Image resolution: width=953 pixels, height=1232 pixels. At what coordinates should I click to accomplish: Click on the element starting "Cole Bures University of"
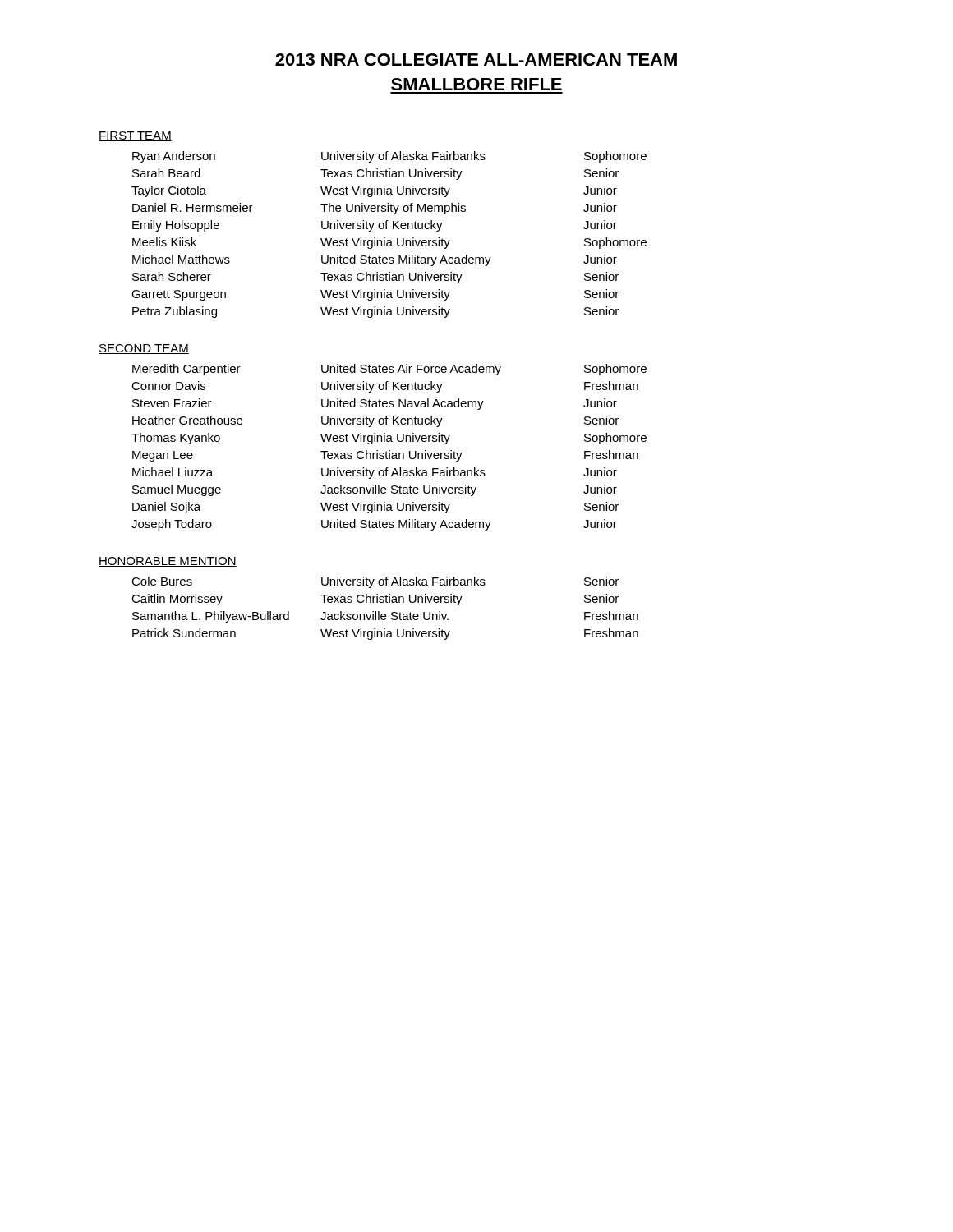pyautogui.click(x=407, y=581)
